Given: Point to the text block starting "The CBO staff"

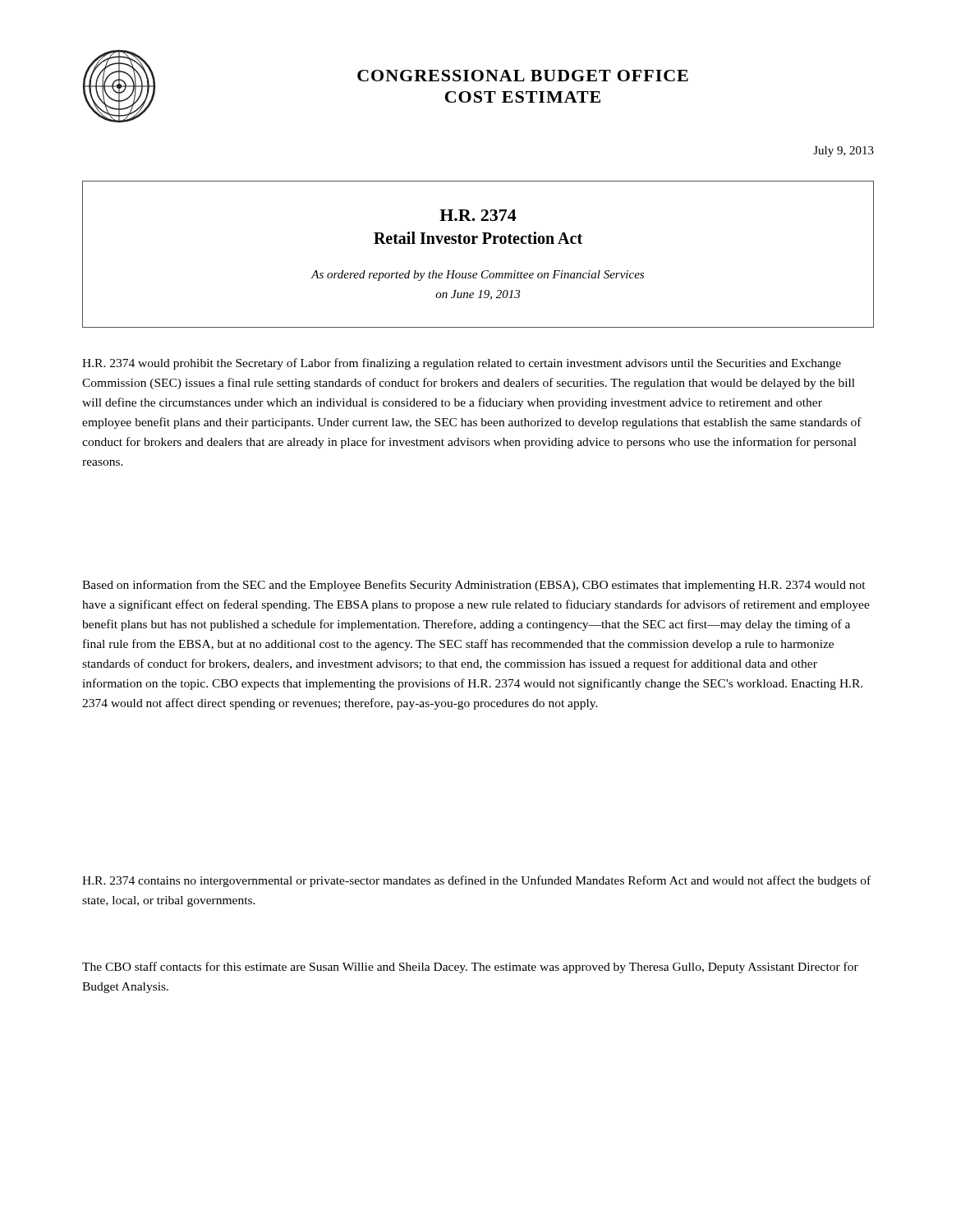Looking at the screenshot, I should pos(470,976).
